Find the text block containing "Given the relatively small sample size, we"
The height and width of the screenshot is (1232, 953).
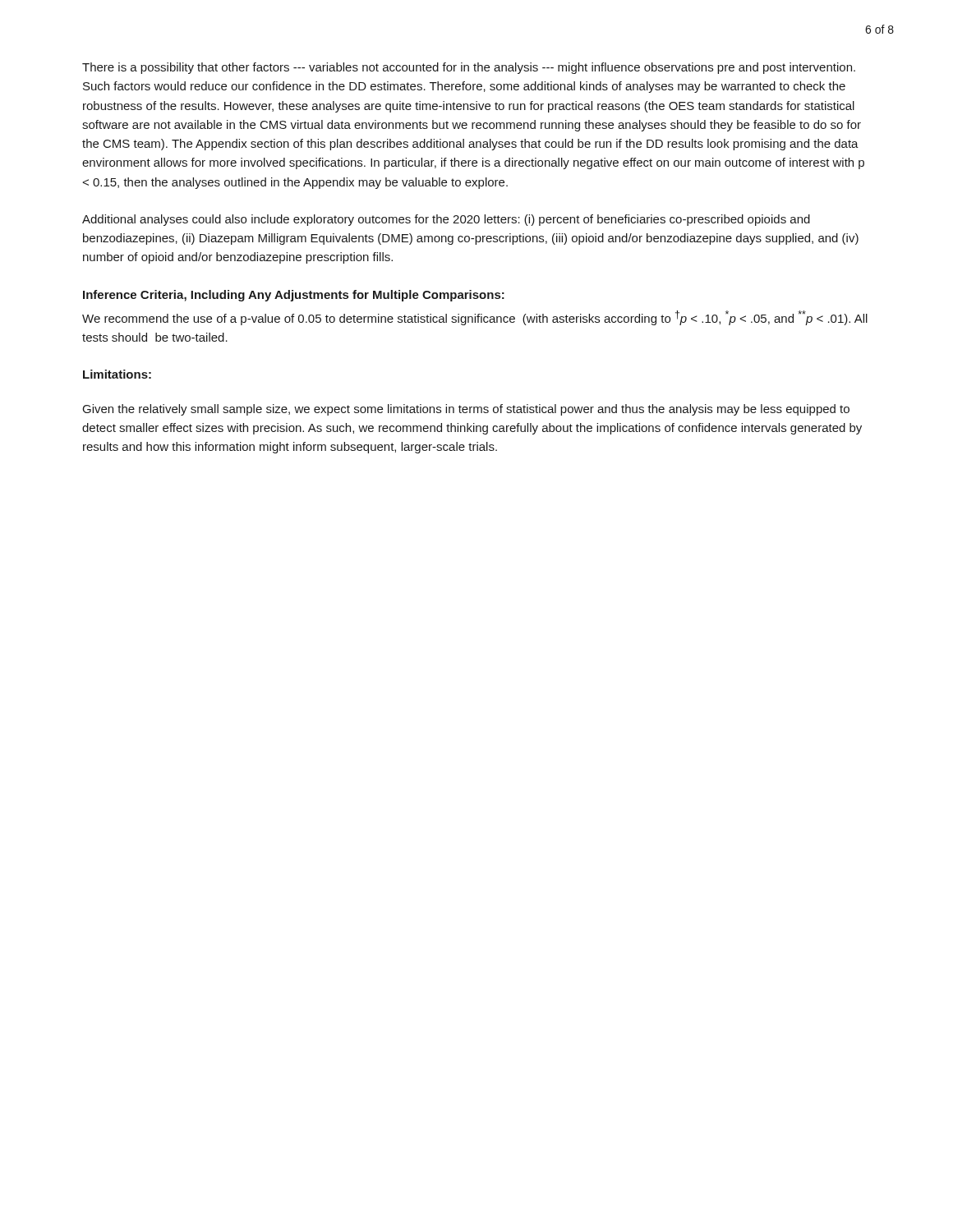pos(472,427)
